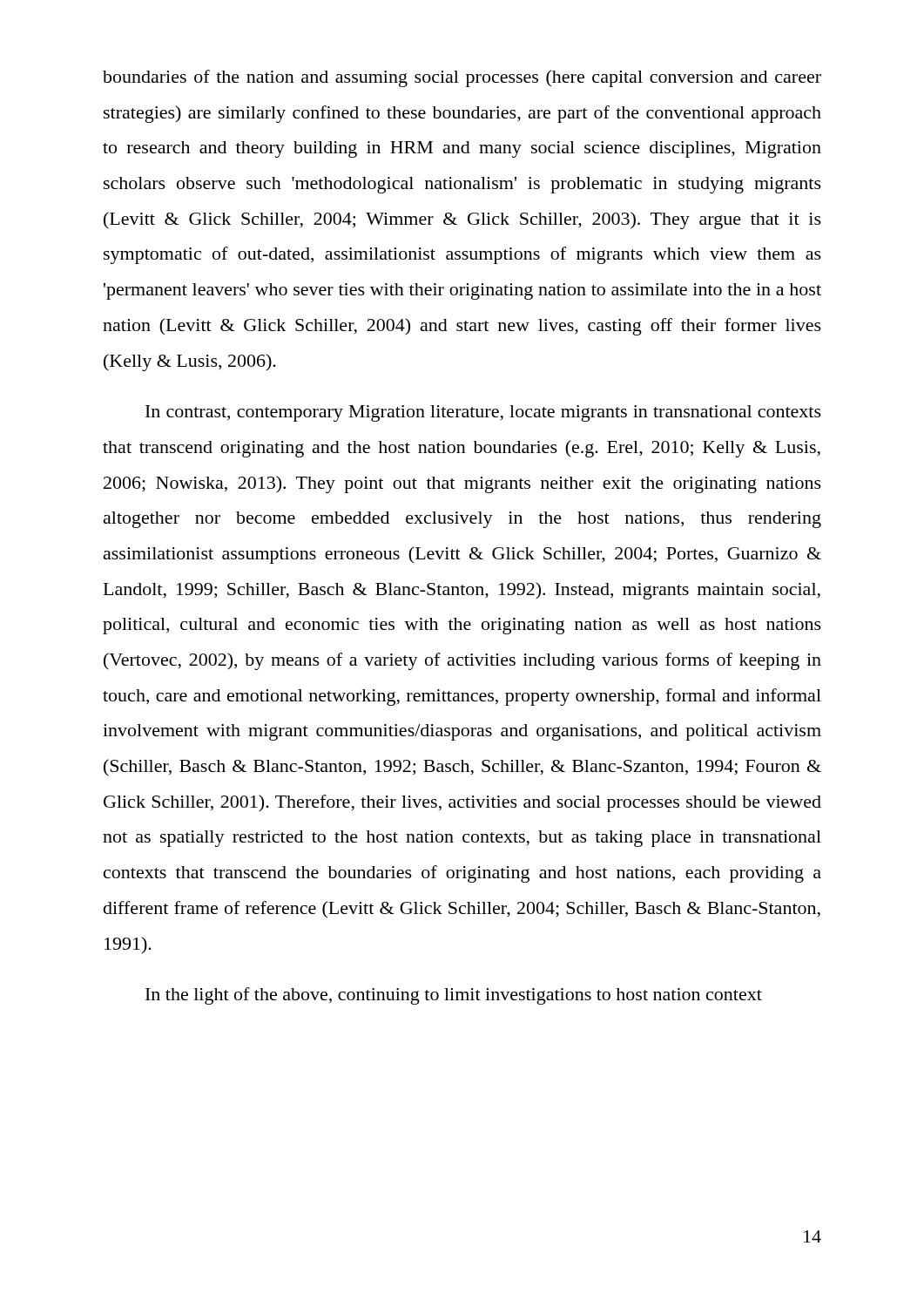Find the text block that reads "In contrast, contemporary Migration"

[483, 413]
